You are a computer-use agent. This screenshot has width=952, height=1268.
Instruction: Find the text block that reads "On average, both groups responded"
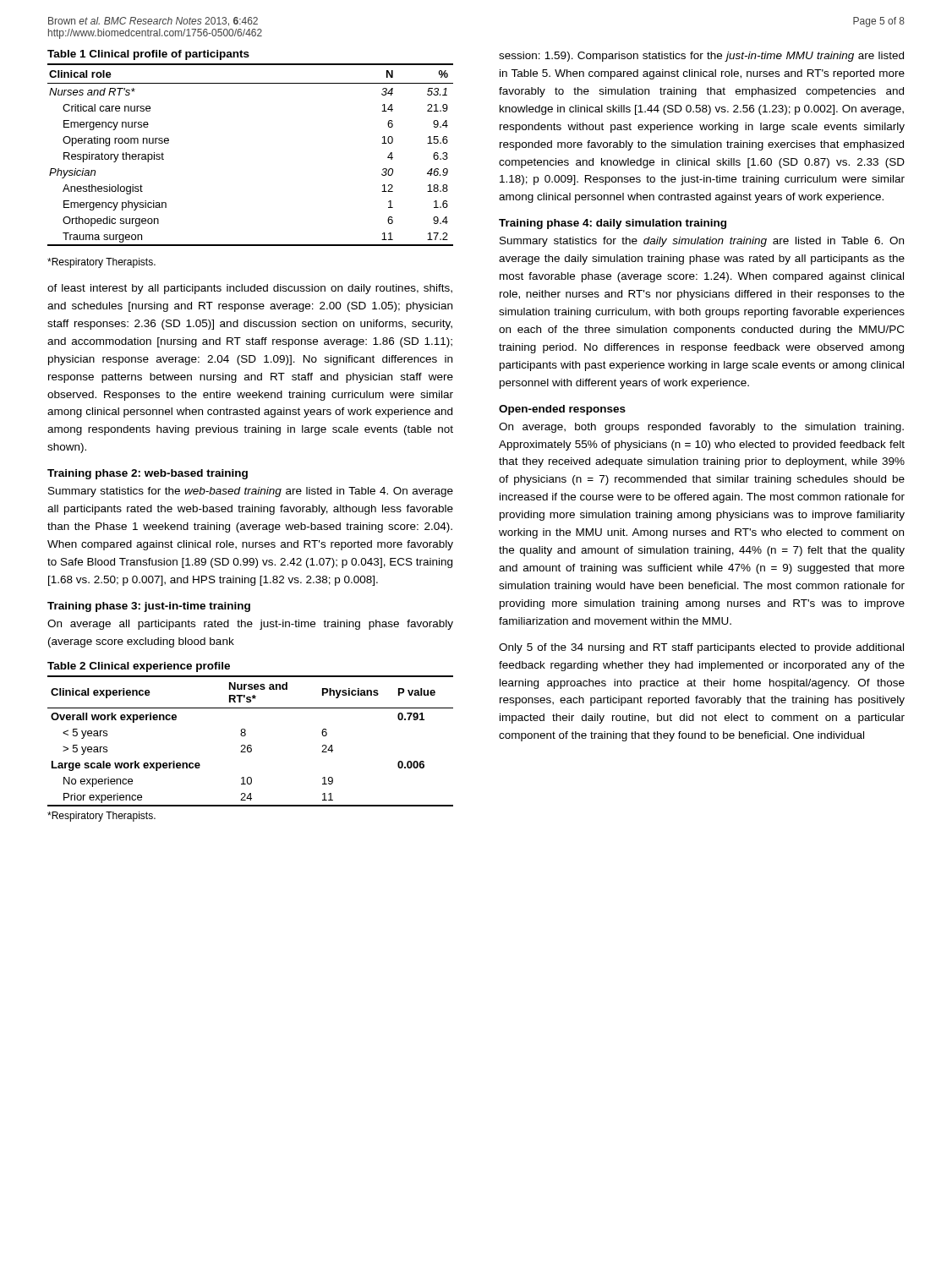click(x=702, y=523)
